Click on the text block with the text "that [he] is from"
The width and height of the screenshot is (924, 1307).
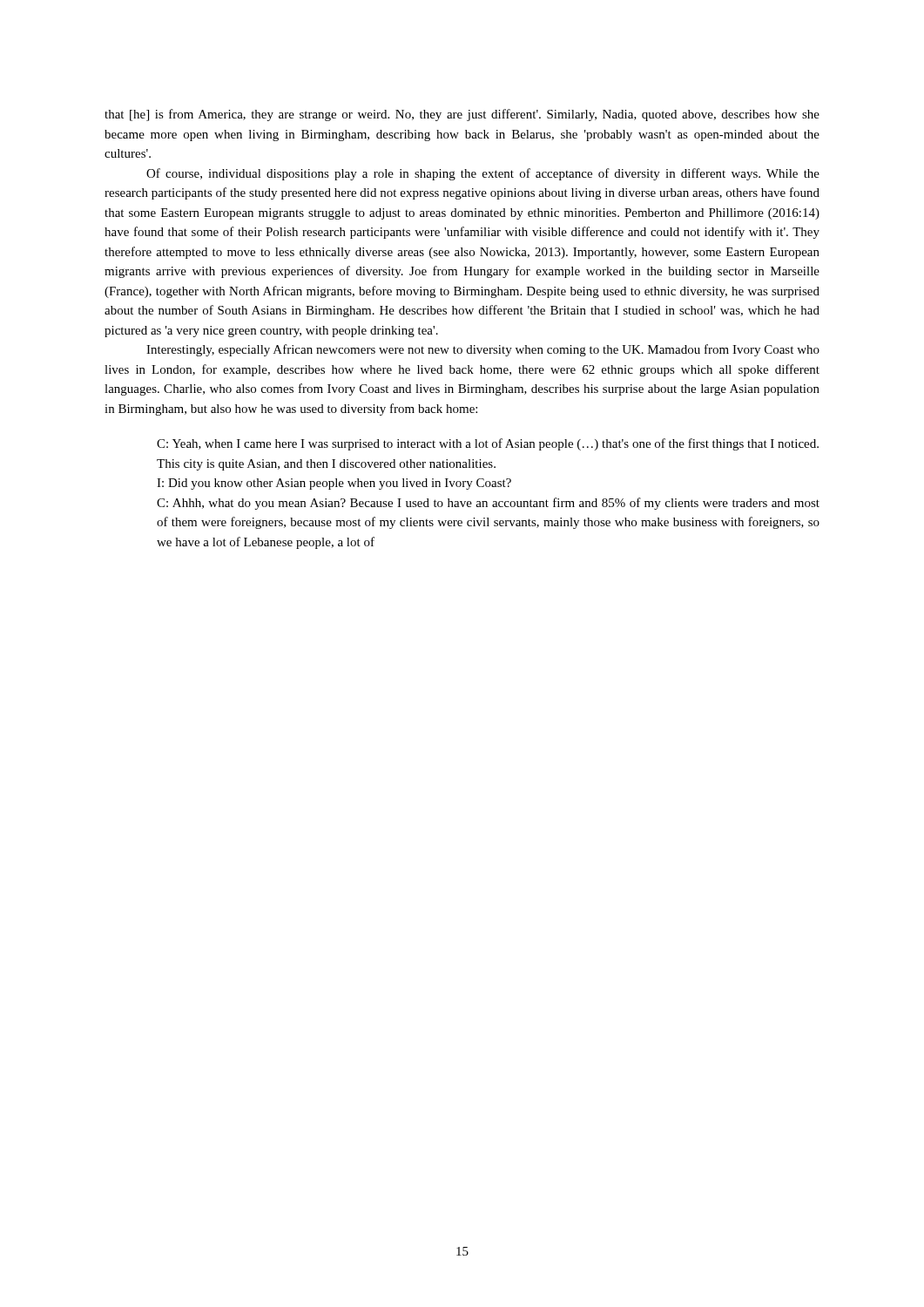coord(462,134)
